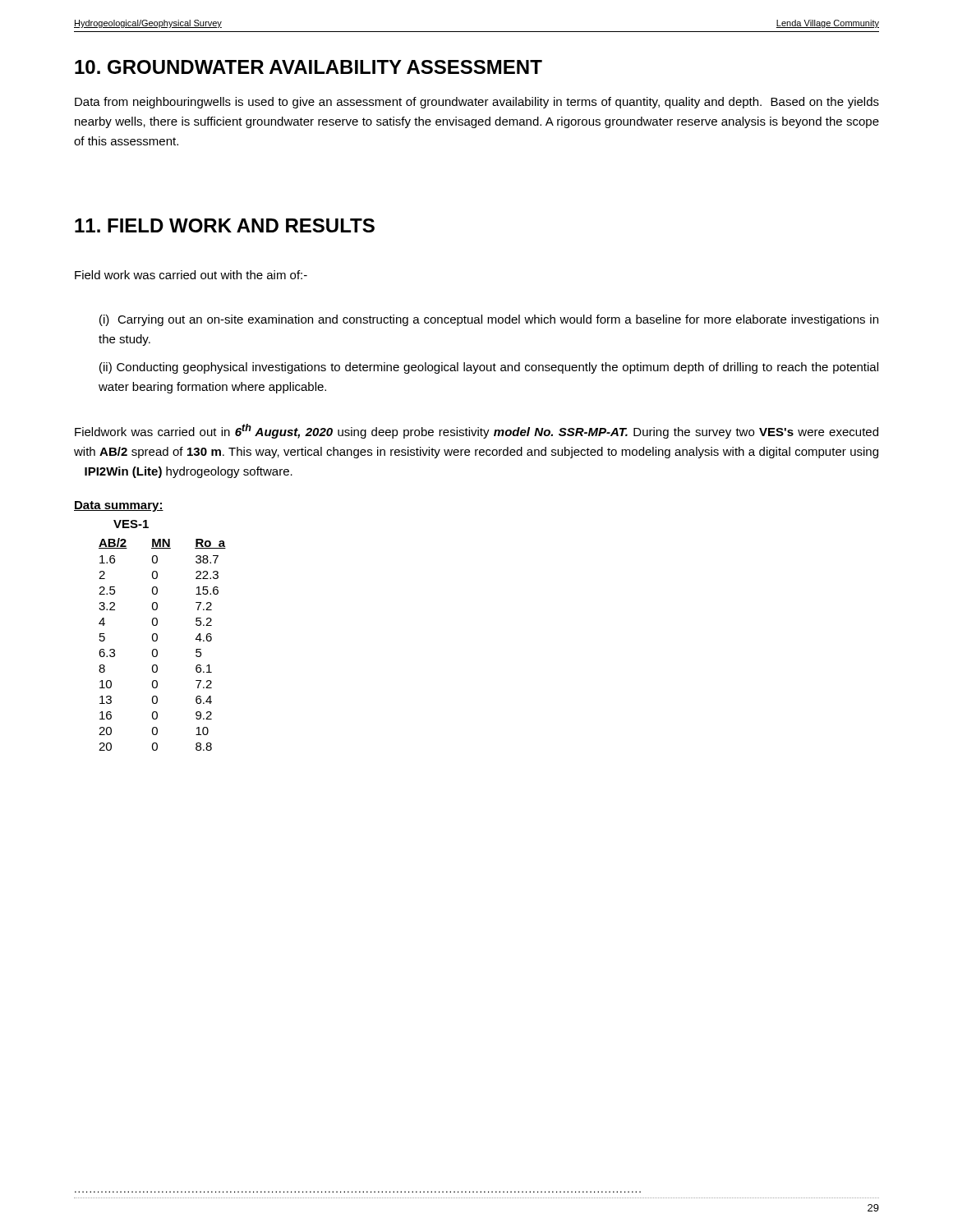Point to the block starting "11. FIELD WORK AND RESULTS"

point(225,225)
